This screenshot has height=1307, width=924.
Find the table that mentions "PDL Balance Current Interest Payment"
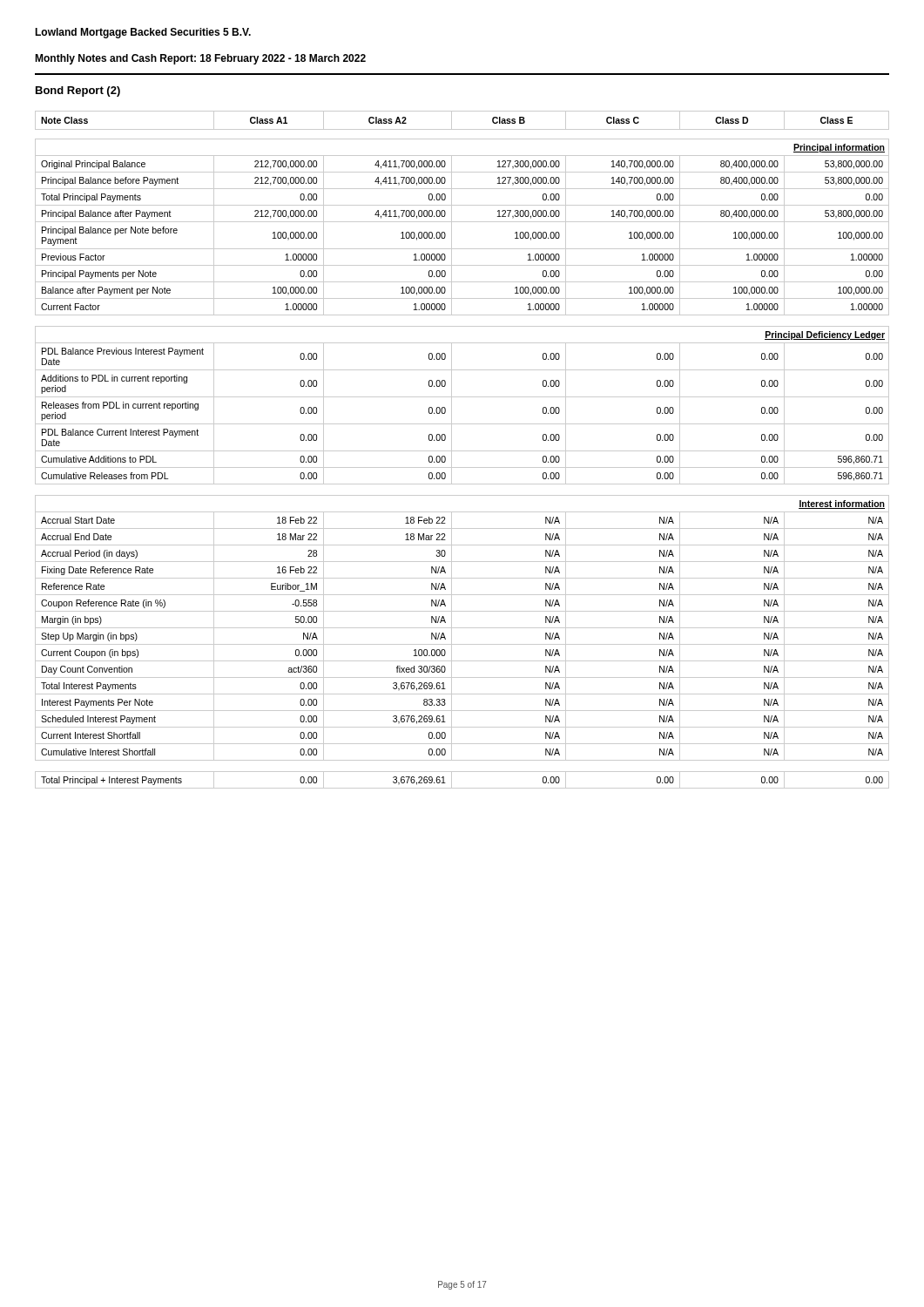(x=462, y=450)
